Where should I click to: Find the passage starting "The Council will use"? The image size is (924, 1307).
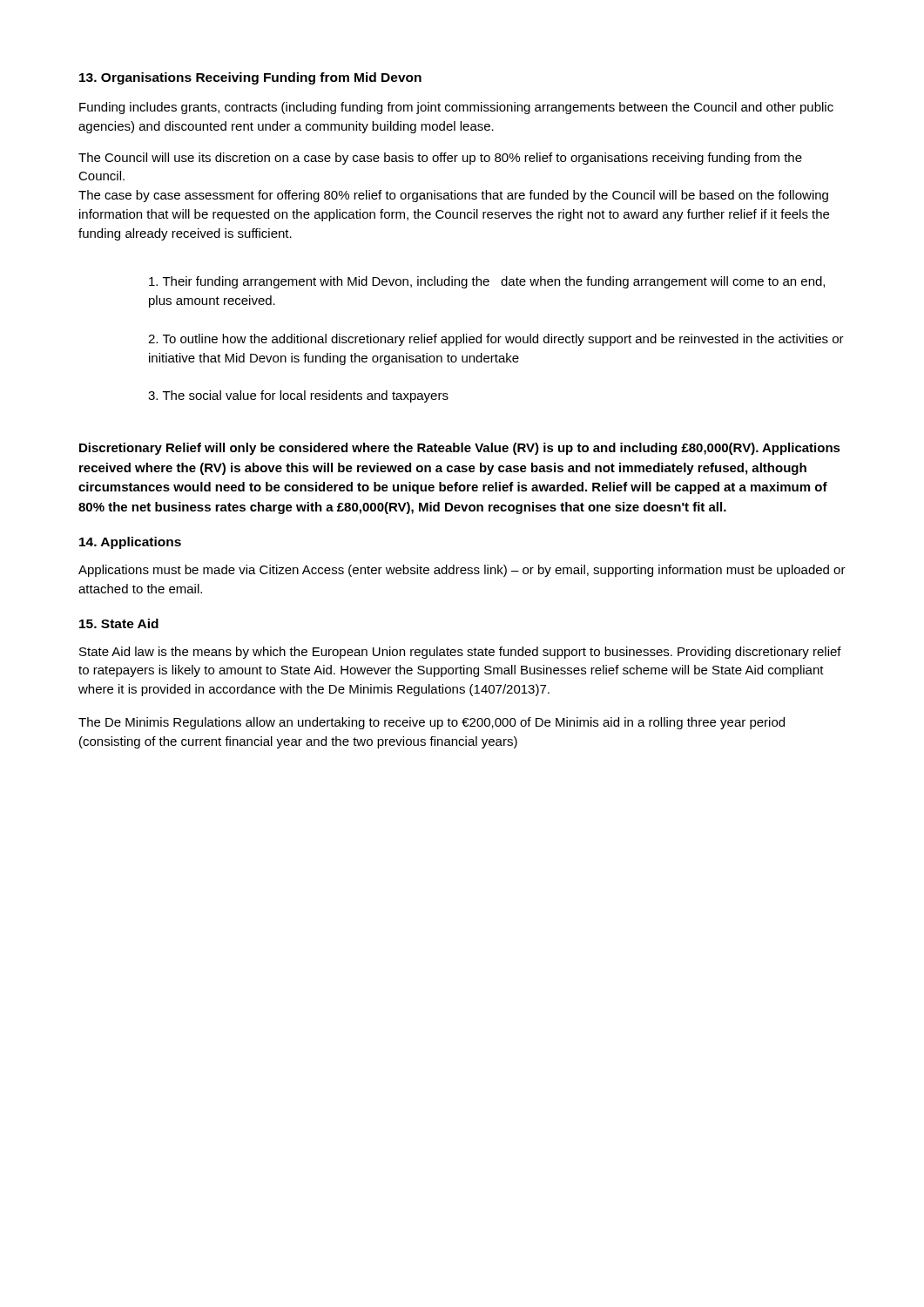454,195
